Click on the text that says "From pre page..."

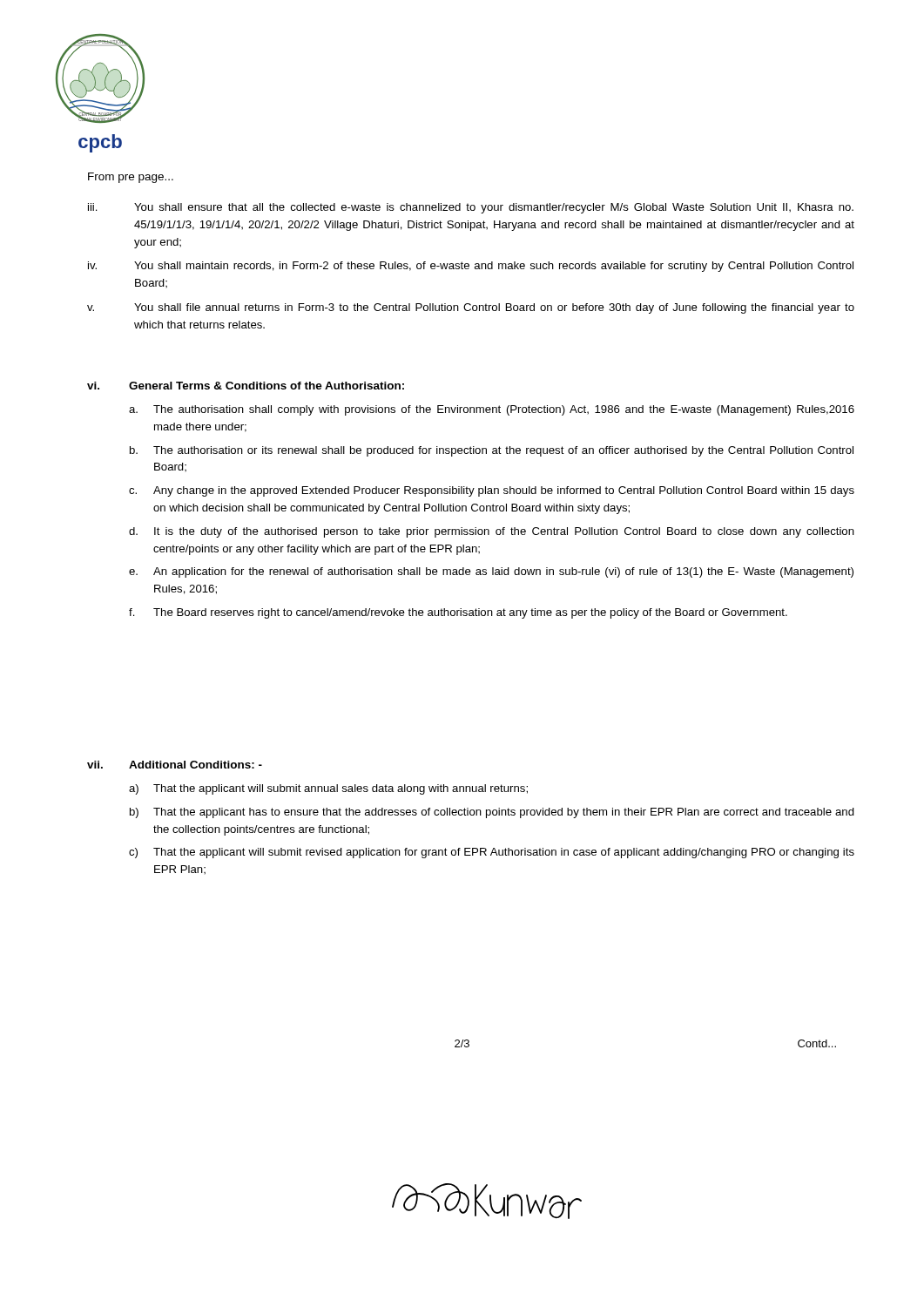(x=131, y=176)
